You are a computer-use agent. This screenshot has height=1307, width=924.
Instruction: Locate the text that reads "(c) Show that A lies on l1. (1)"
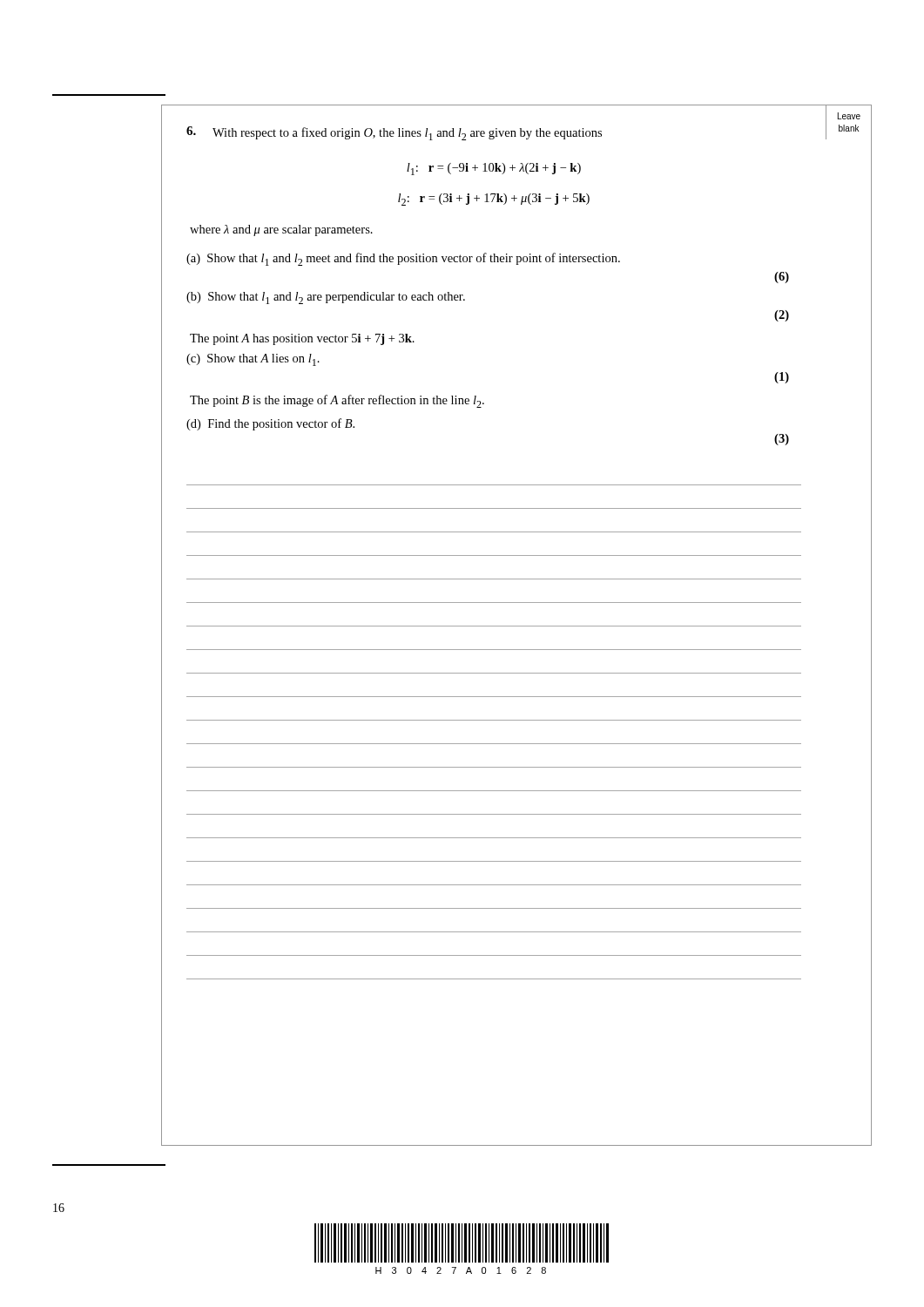point(253,360)
